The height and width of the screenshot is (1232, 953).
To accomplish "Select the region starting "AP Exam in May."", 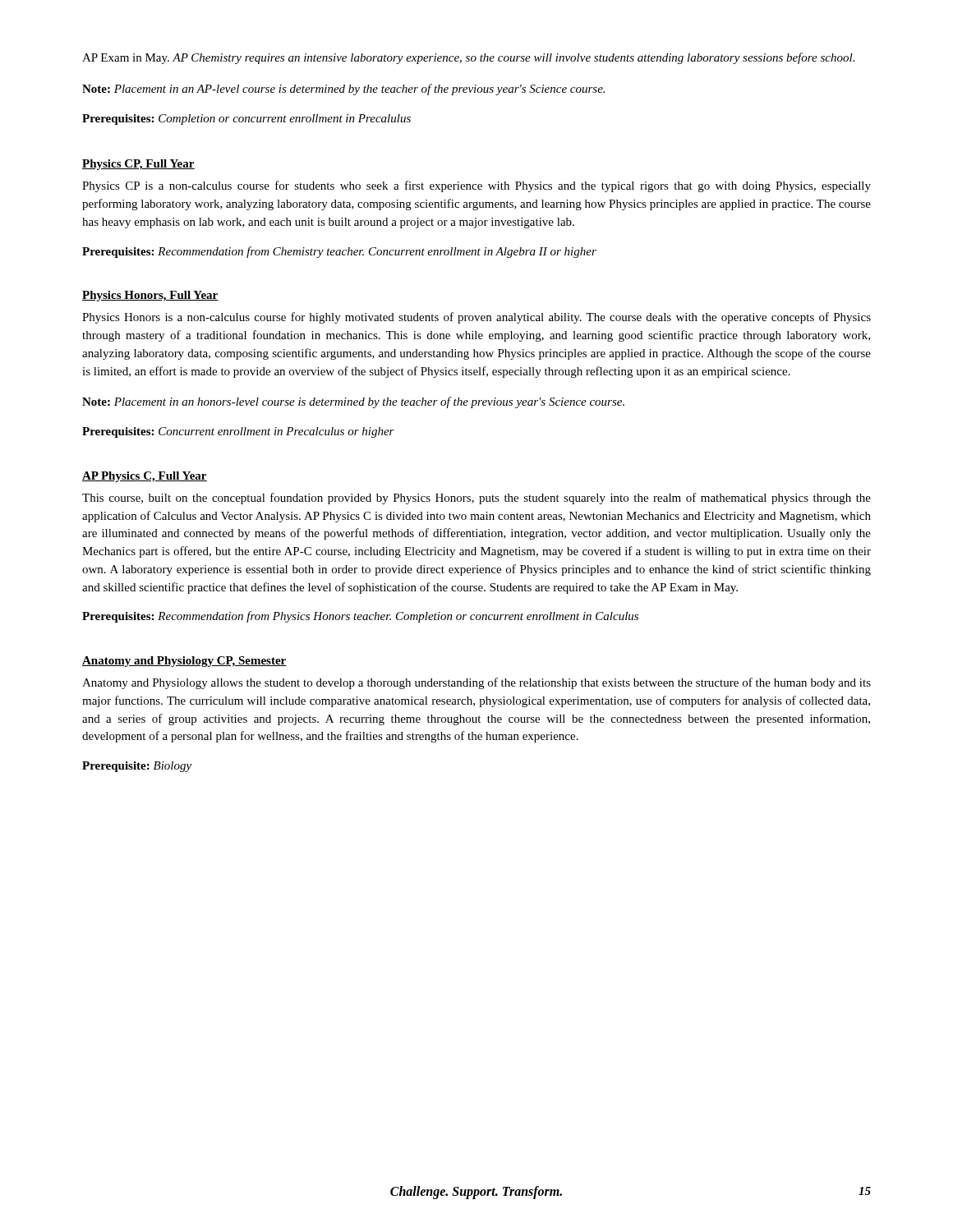I will coord(476,58).
